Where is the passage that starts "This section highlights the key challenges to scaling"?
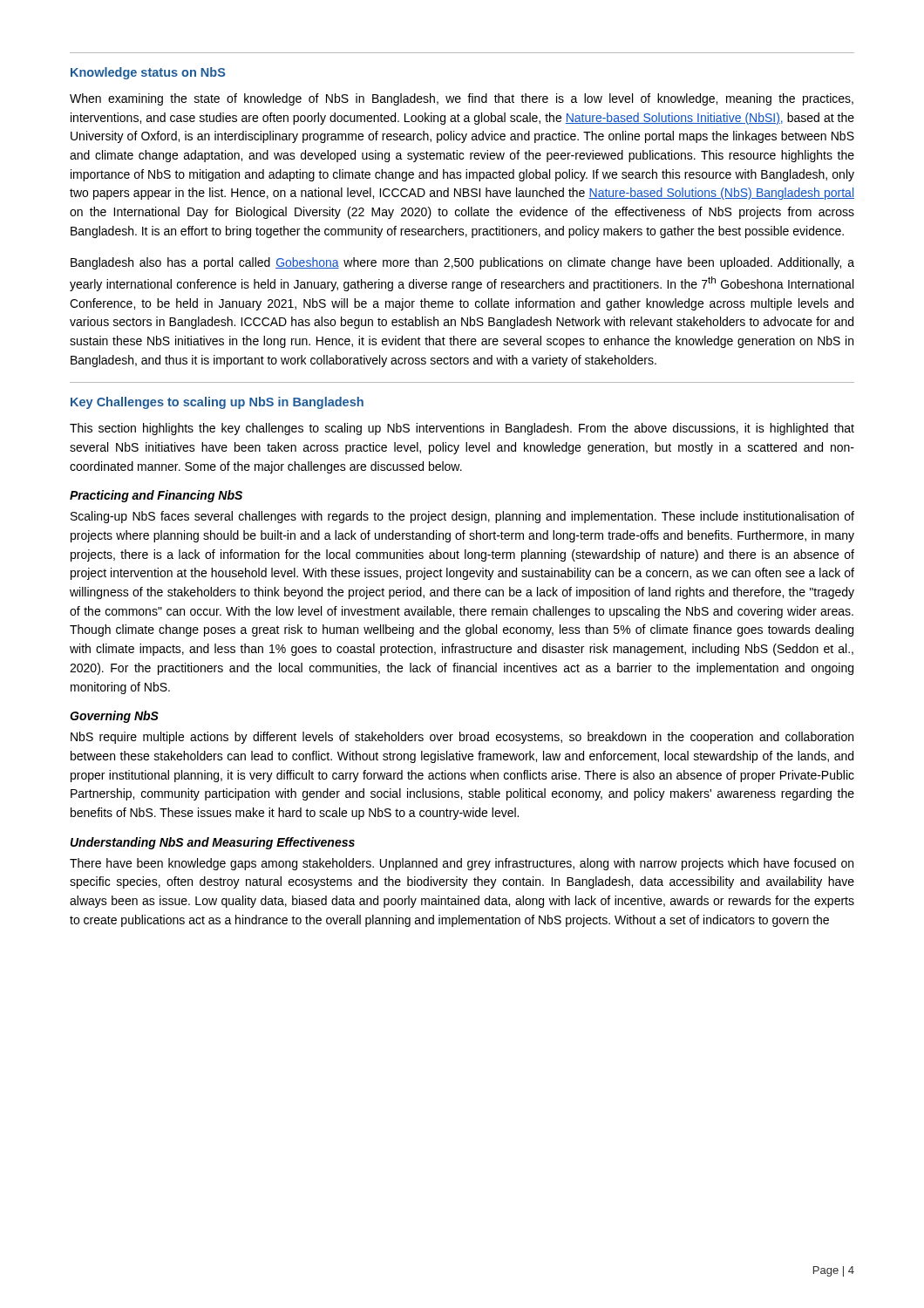This screenshot has width=924, height=1308. tap(462, 447)
